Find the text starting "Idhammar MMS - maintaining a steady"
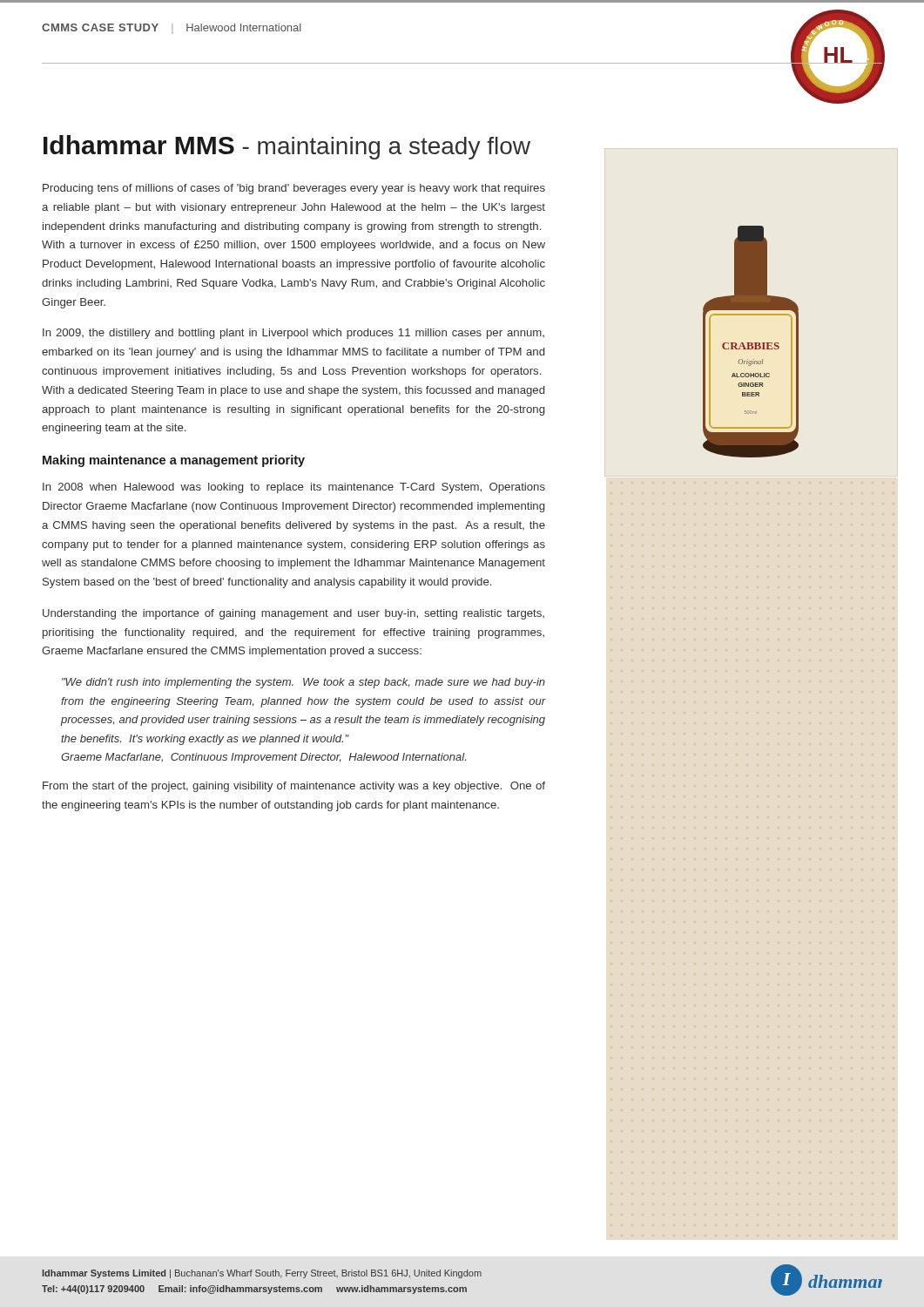924x1307 pixels. pos(286,145)
